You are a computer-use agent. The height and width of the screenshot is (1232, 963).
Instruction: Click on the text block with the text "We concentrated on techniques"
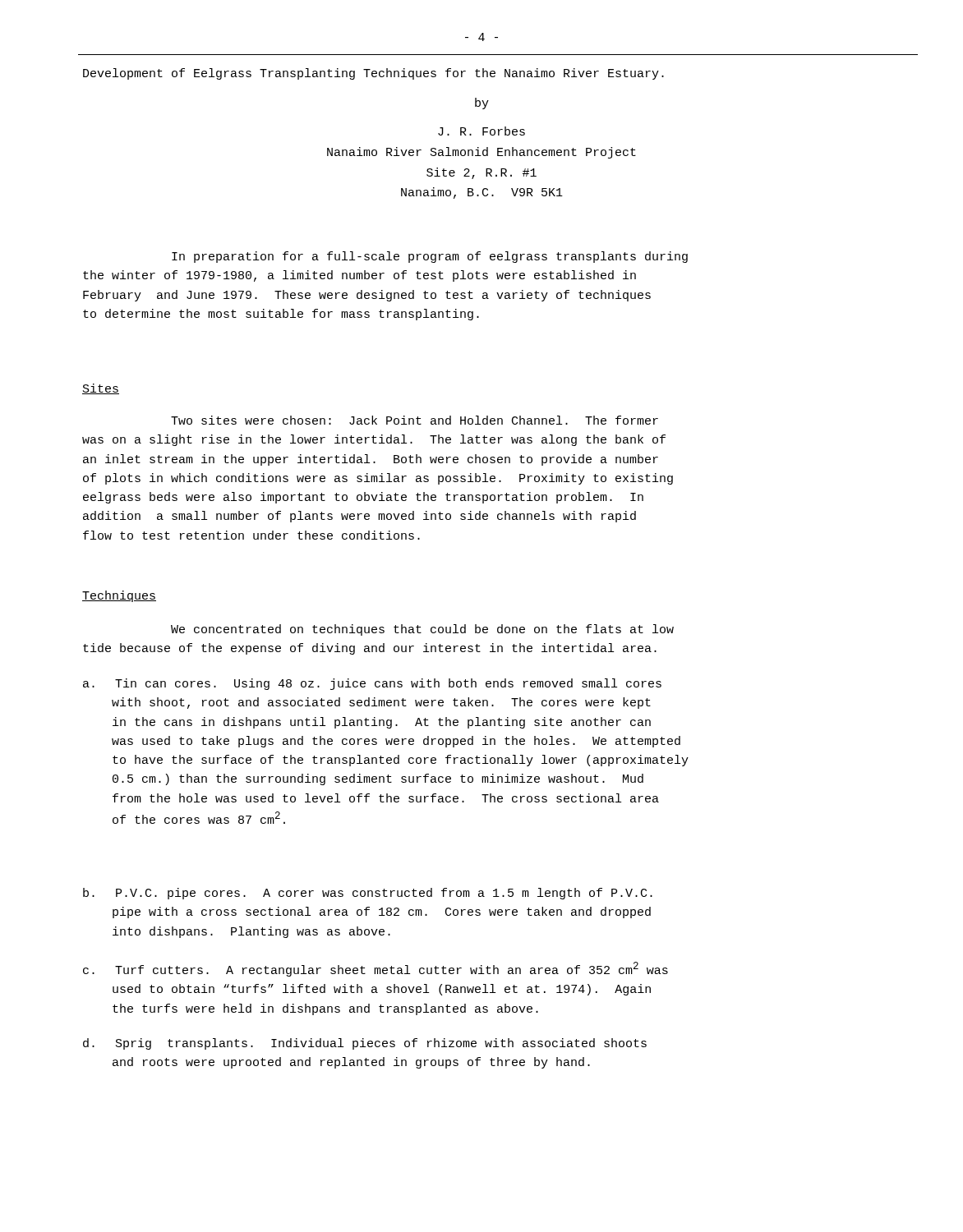coord(378,640)
